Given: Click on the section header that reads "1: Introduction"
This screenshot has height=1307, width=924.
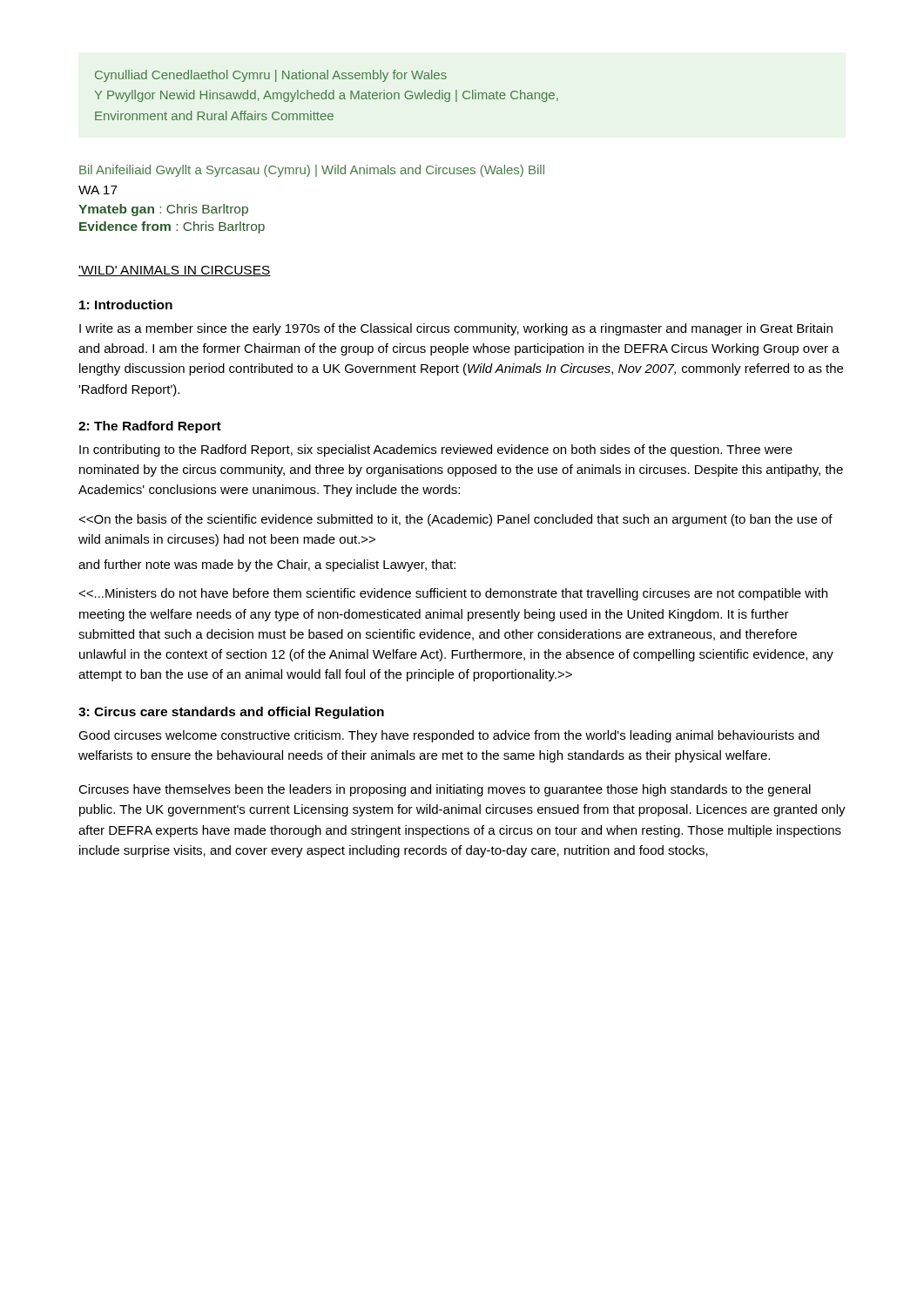Looking at the screenshot, I should pos(126,304).
